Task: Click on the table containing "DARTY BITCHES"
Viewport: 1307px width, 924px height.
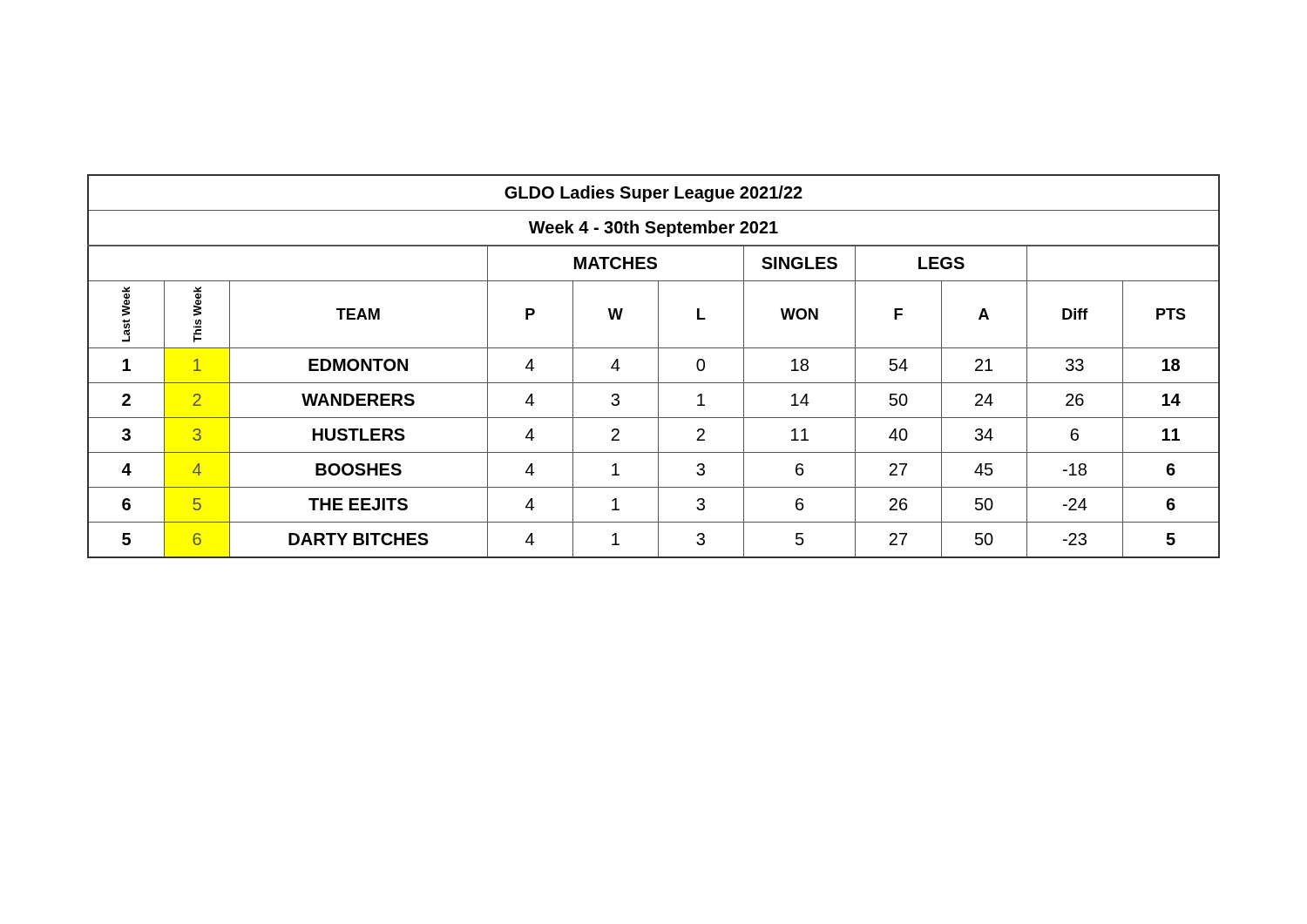Action: pyautogui.click(x=654, y=366)
